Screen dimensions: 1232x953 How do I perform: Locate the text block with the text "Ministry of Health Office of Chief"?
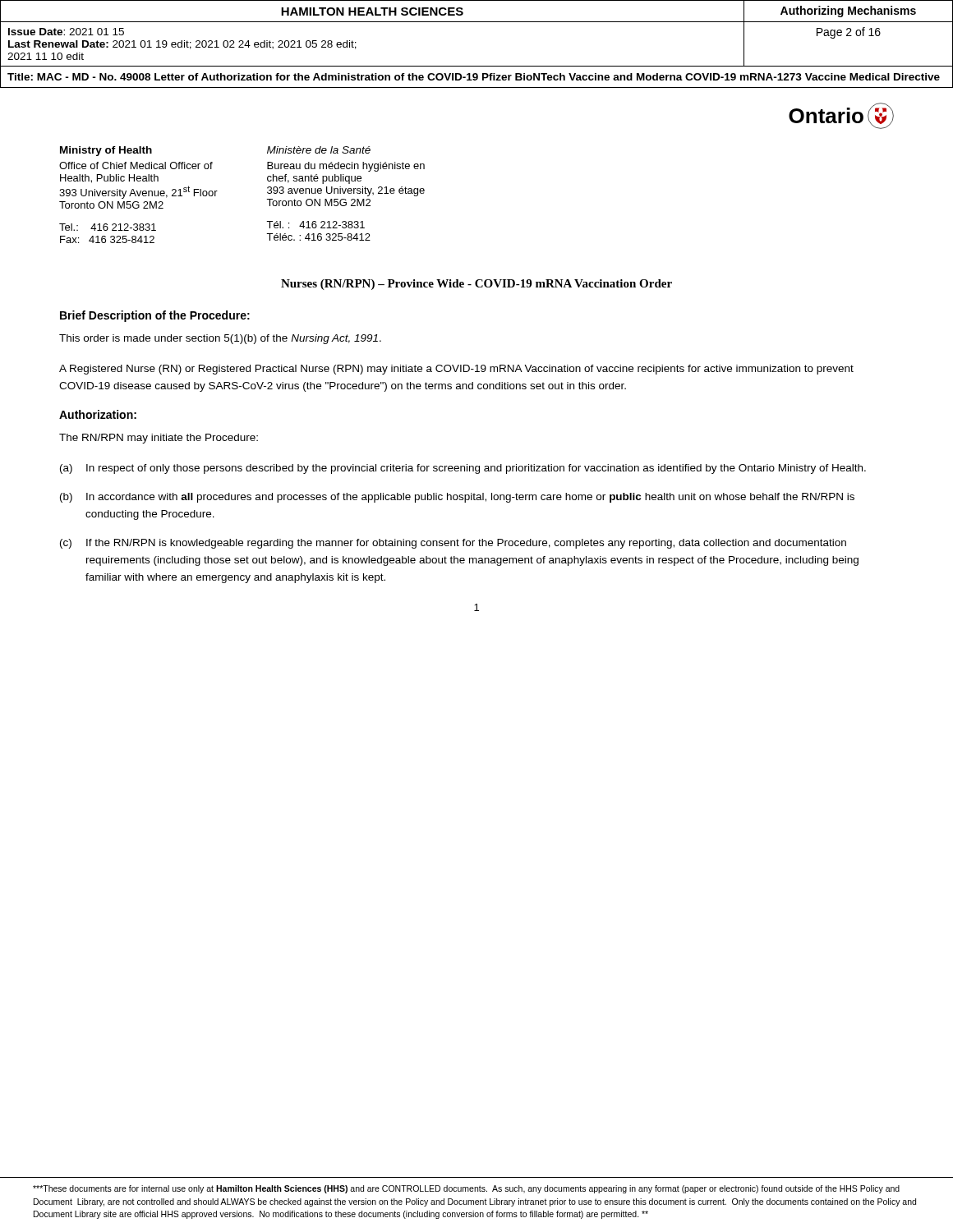[138, 195]
